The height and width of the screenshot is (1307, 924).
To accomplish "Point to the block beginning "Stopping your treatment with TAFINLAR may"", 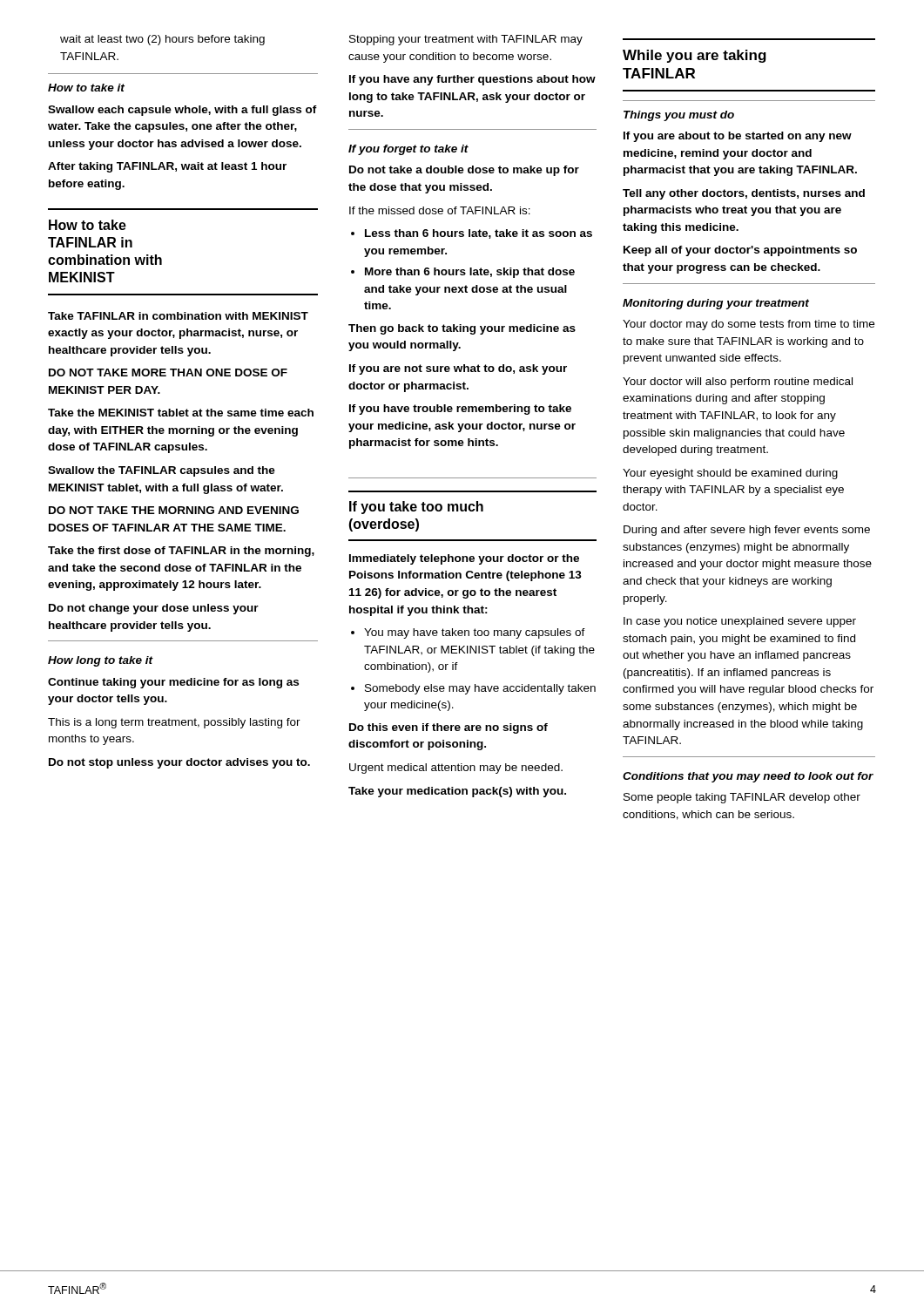I will coord(472,76).
